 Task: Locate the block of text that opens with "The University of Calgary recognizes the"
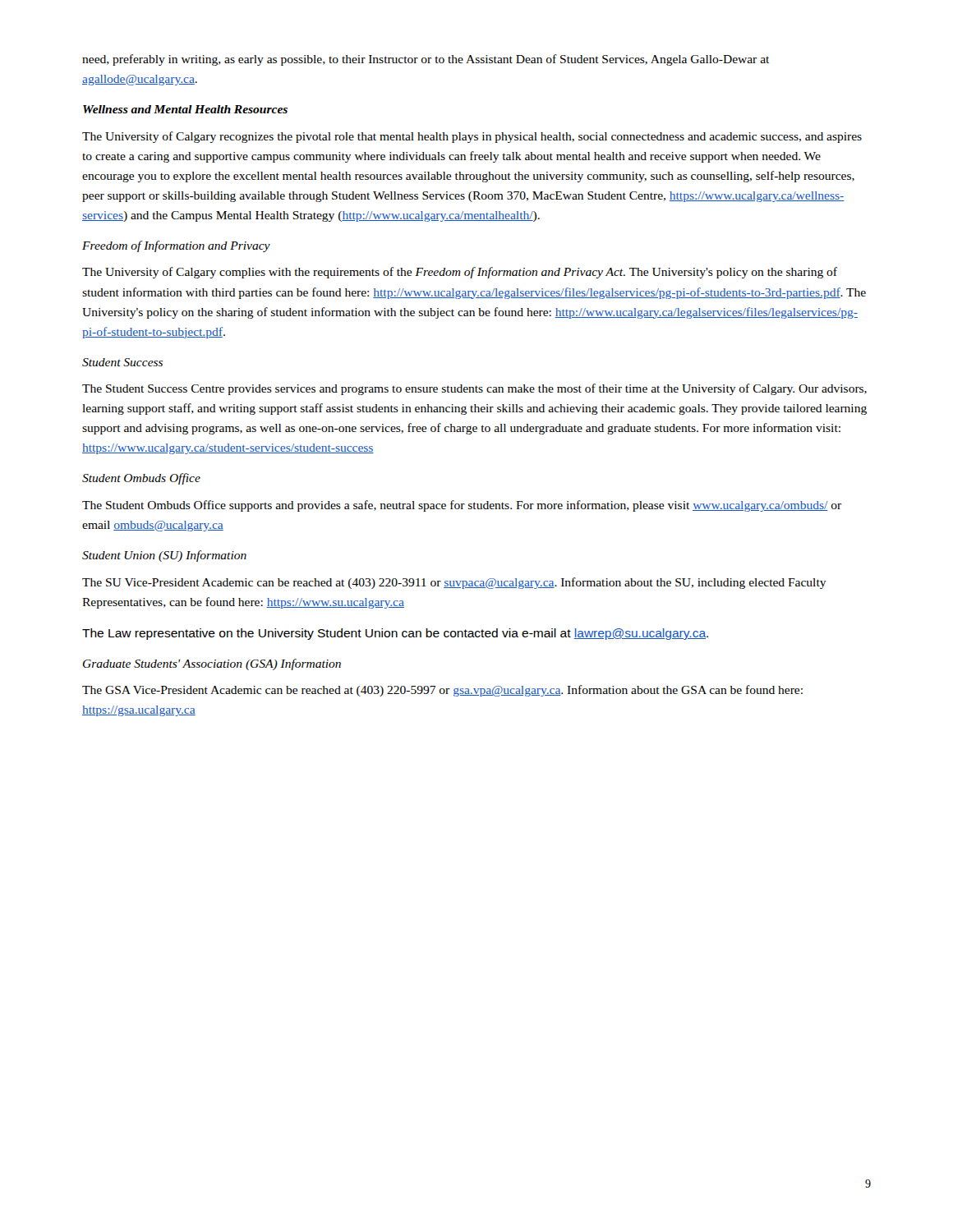[x=476, y=176]
